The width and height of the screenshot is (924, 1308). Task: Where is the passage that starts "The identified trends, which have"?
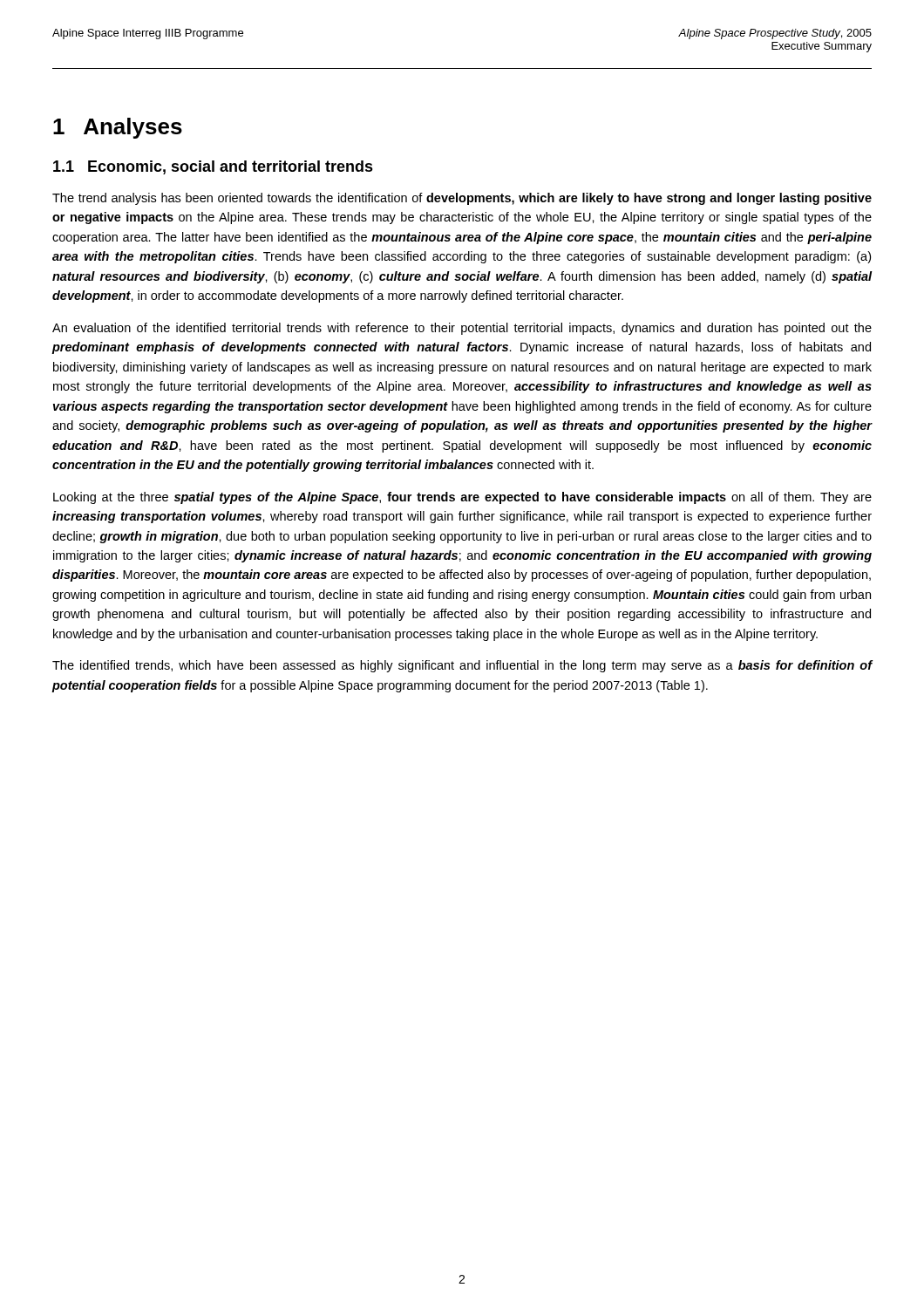click(462, 675)
